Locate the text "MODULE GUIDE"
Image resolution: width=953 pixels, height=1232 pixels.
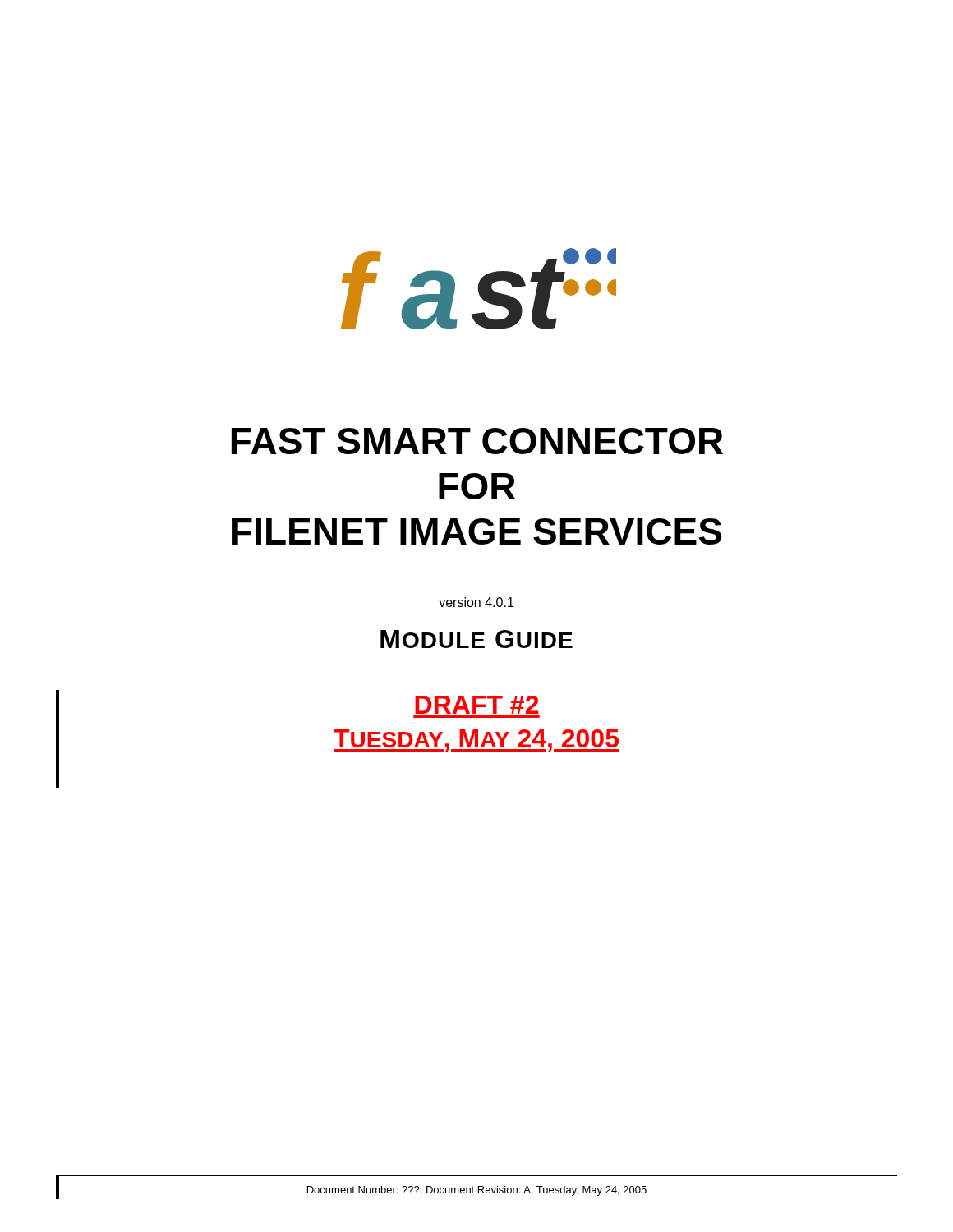coord(476,639)
